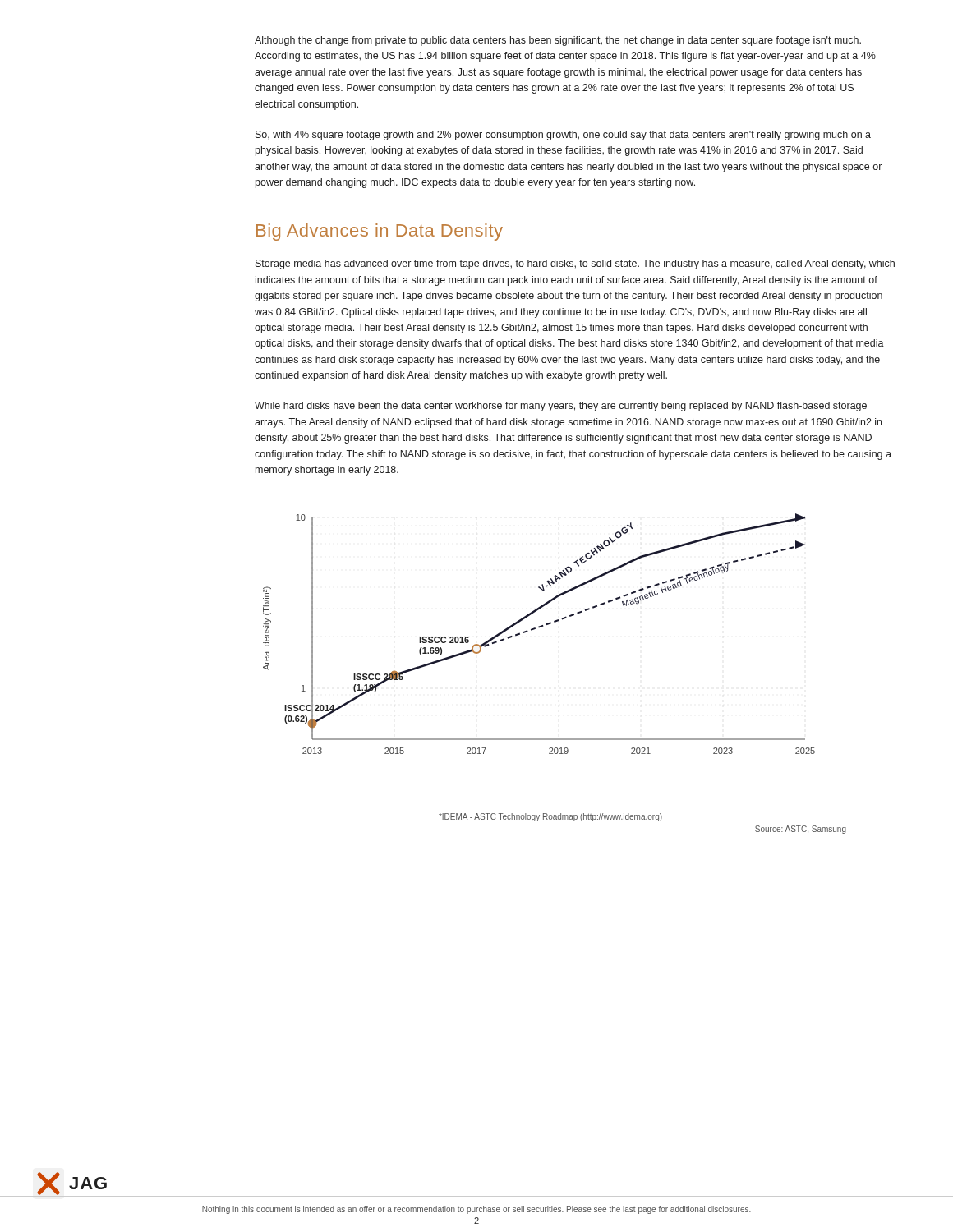Find the caption on this page that starts "IDEMA - ASTC Technology Roadmap"
Image resolution: width=953 pixels, height=1232 pixels.
click(x=550, y=817)
